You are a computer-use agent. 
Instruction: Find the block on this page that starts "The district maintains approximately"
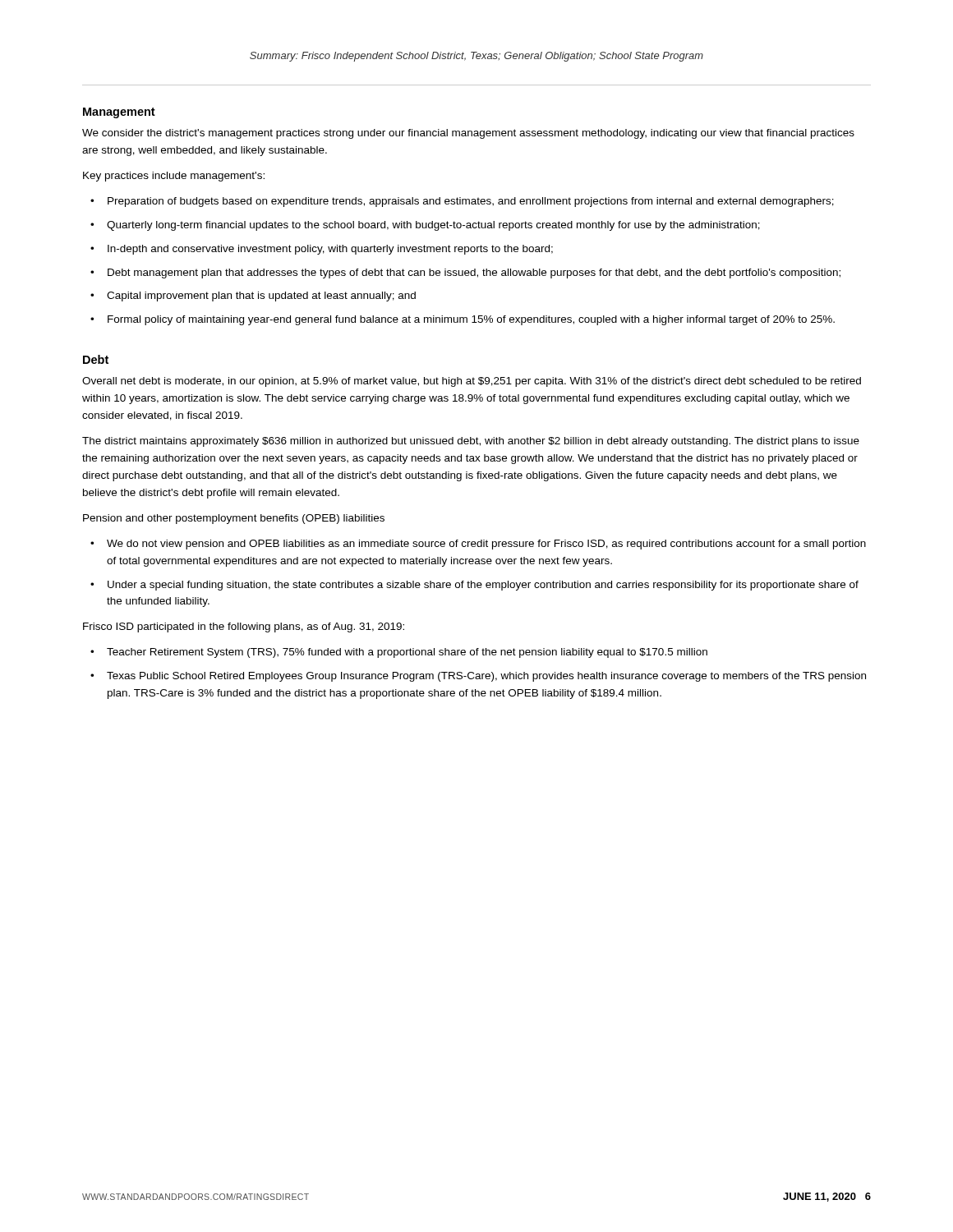pos(471,466)
